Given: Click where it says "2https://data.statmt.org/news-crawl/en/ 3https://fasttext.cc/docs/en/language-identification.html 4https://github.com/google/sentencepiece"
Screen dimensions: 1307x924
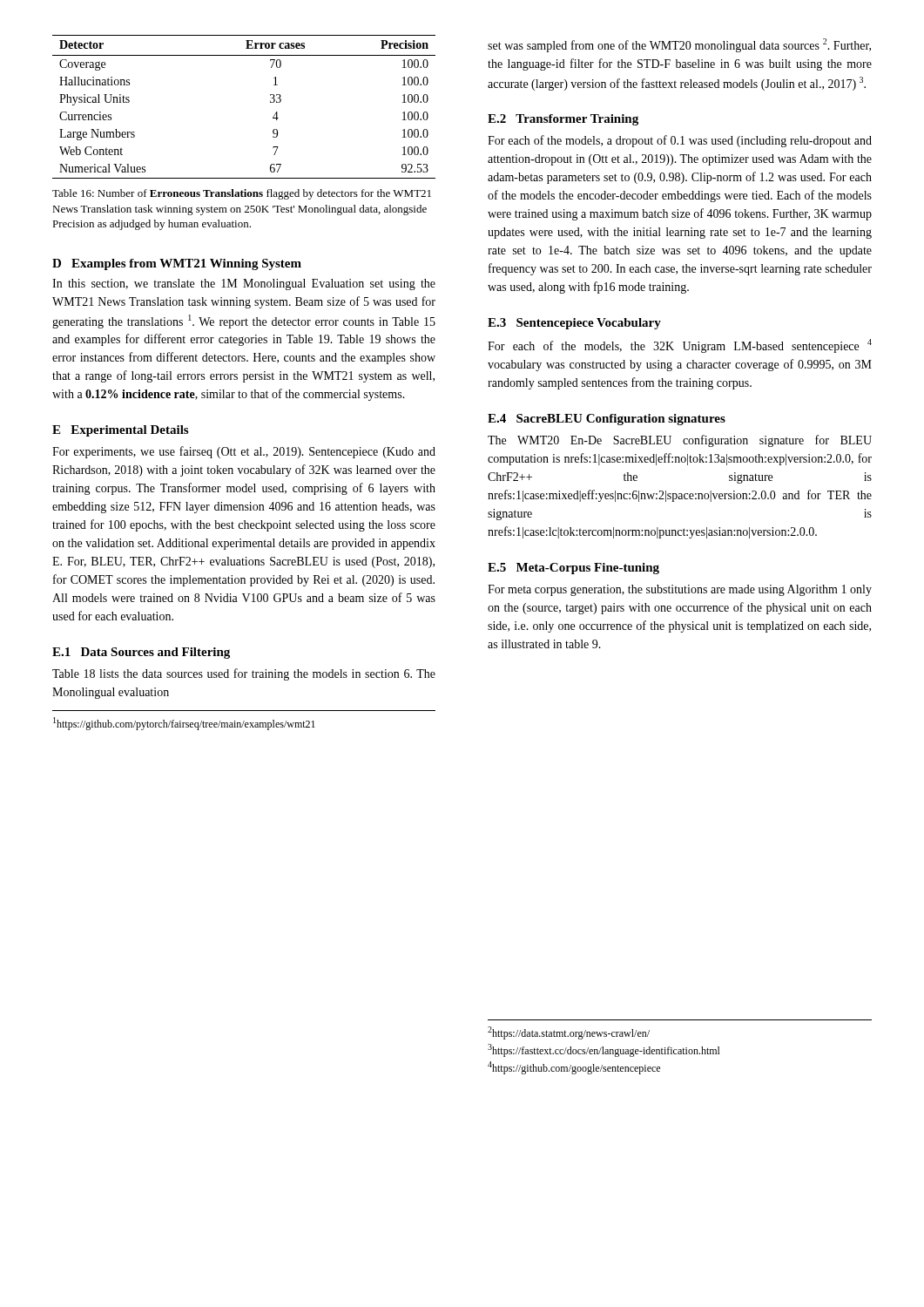Looking at the screenshot, I should pyautogui.click(x=604, y=1049).
